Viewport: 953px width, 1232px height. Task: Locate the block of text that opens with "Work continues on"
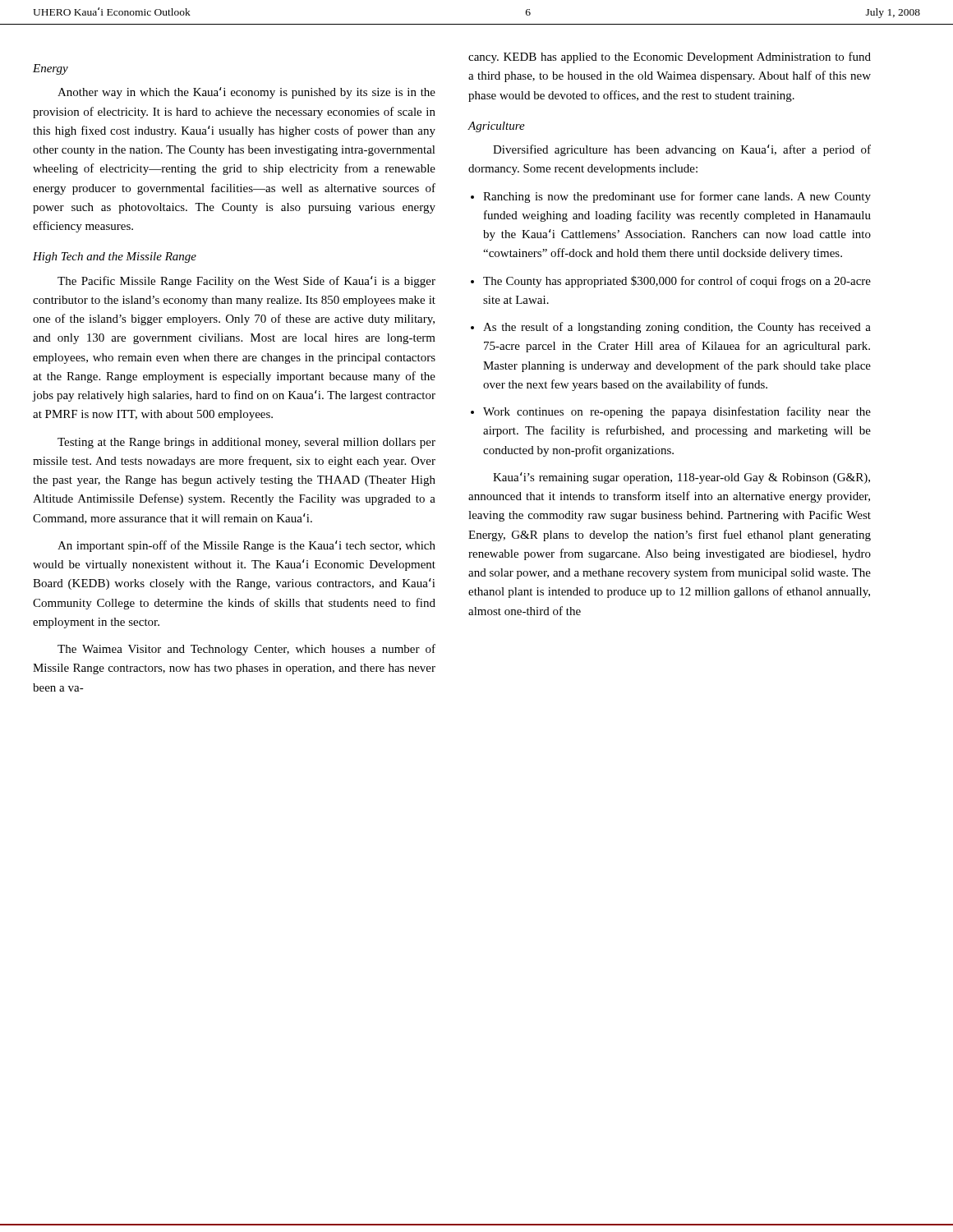[x=677, y=431]
